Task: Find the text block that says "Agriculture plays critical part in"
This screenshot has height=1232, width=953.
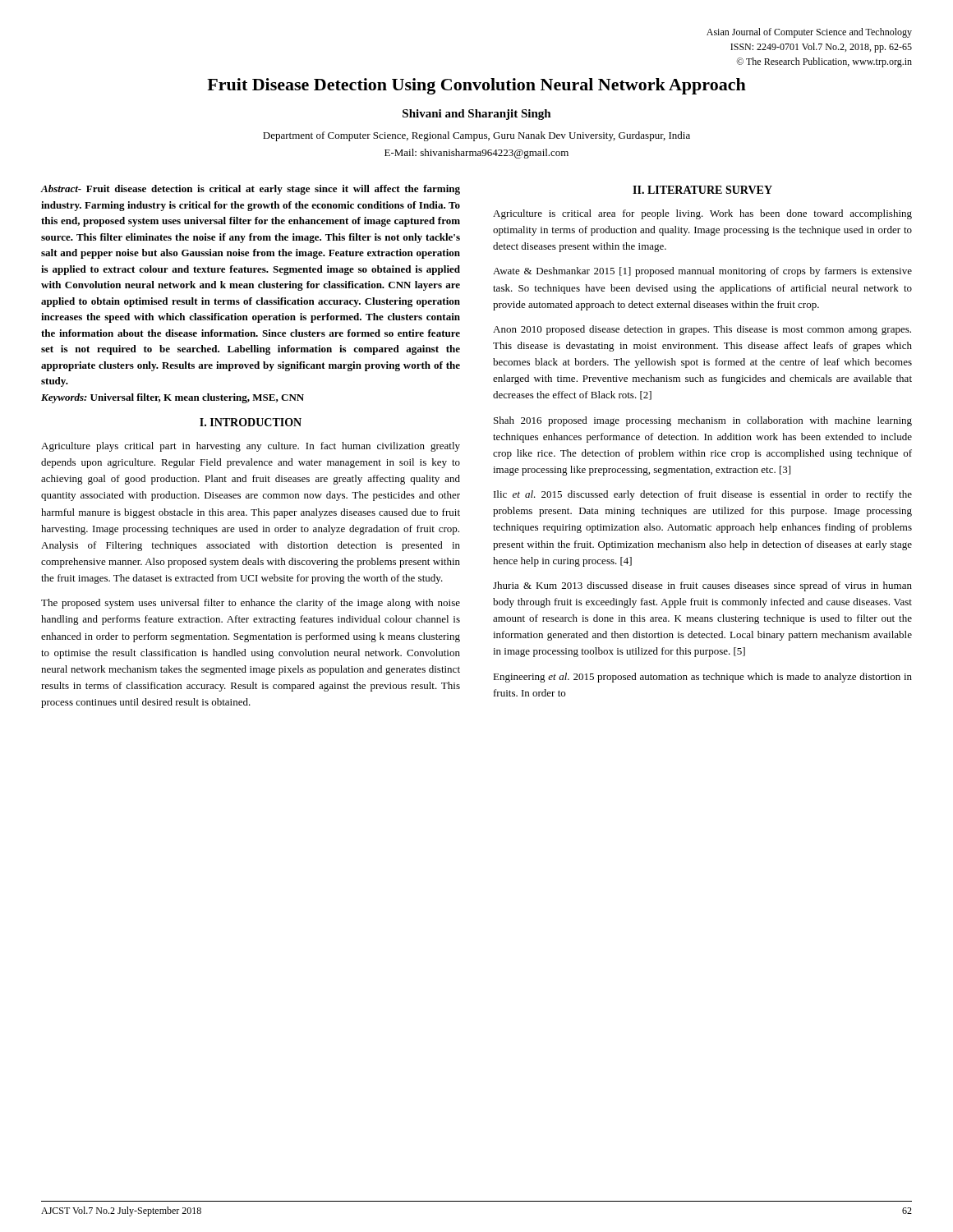Action: [x=251, y=512]
